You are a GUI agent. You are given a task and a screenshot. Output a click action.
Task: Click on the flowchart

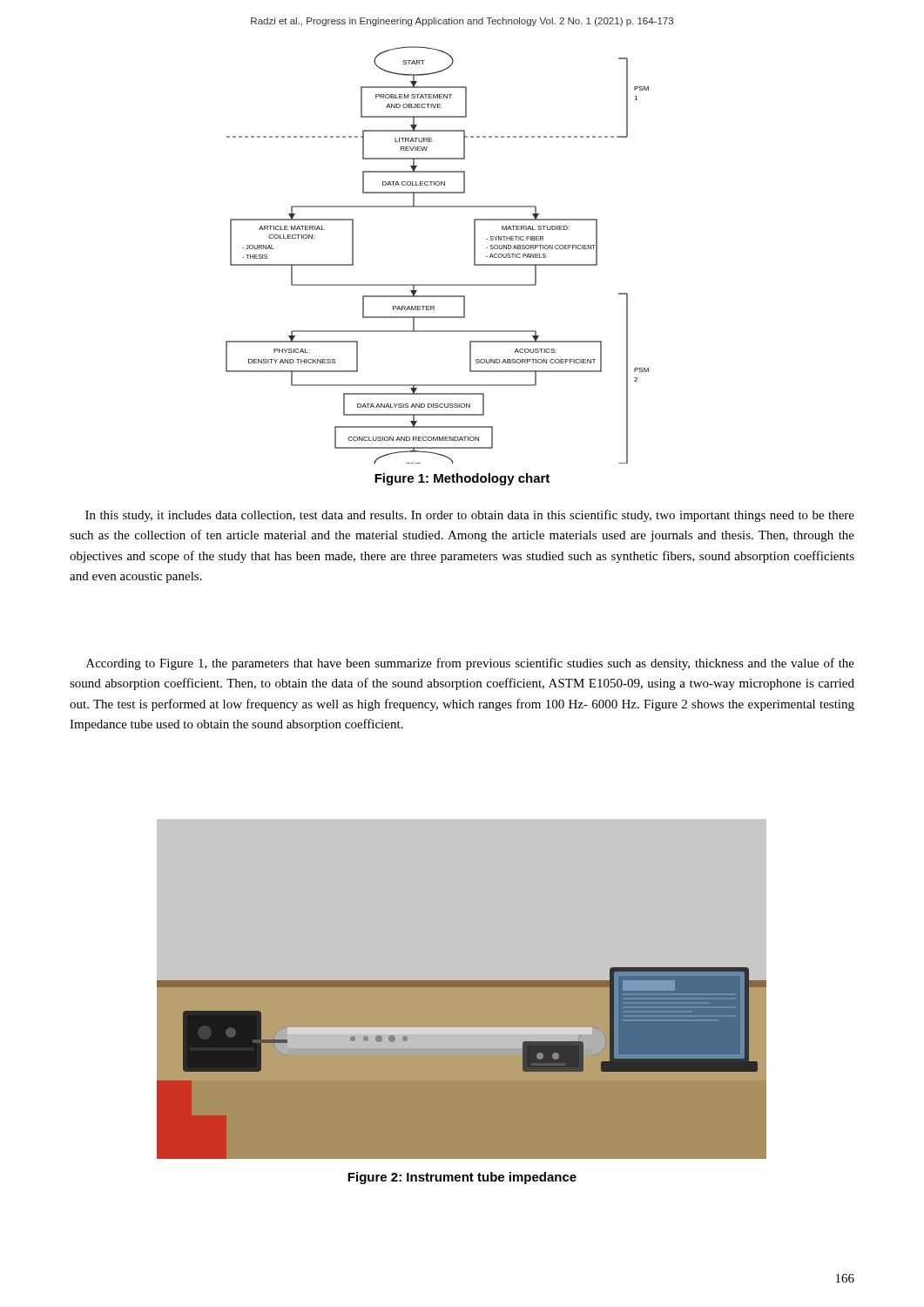point(462,250)
